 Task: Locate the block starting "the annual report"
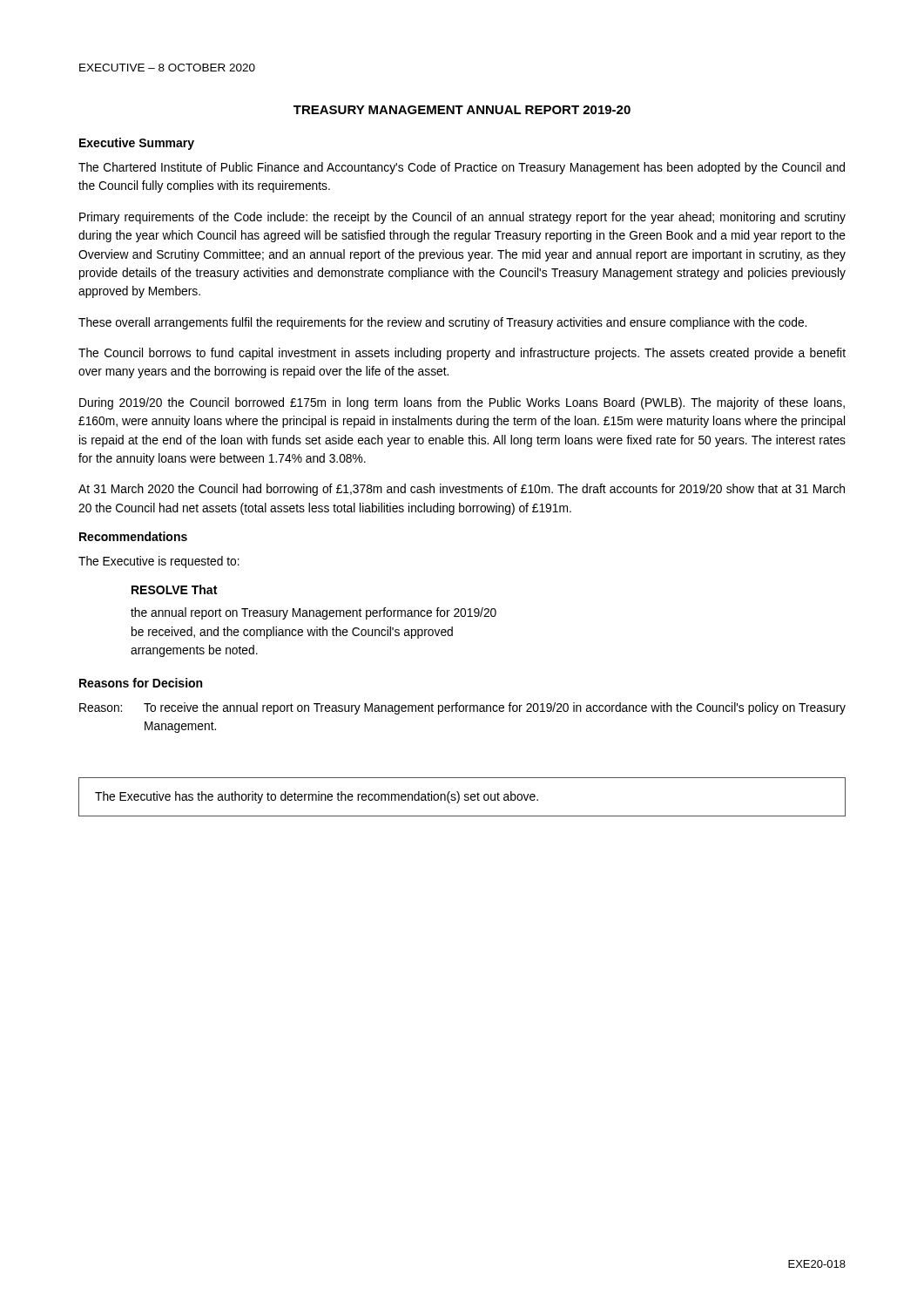point(314,632)
